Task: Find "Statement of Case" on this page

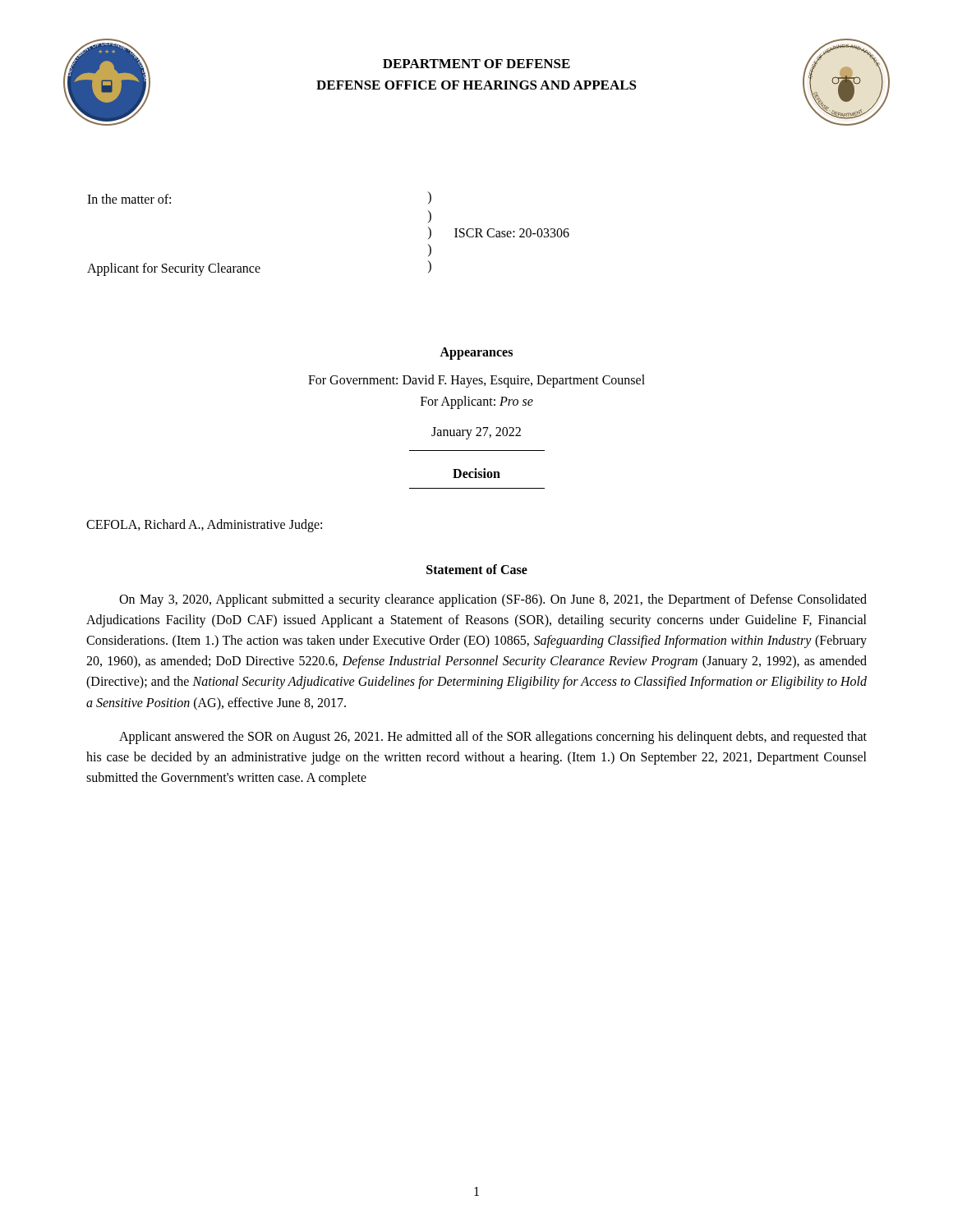Action: point(476,570)
